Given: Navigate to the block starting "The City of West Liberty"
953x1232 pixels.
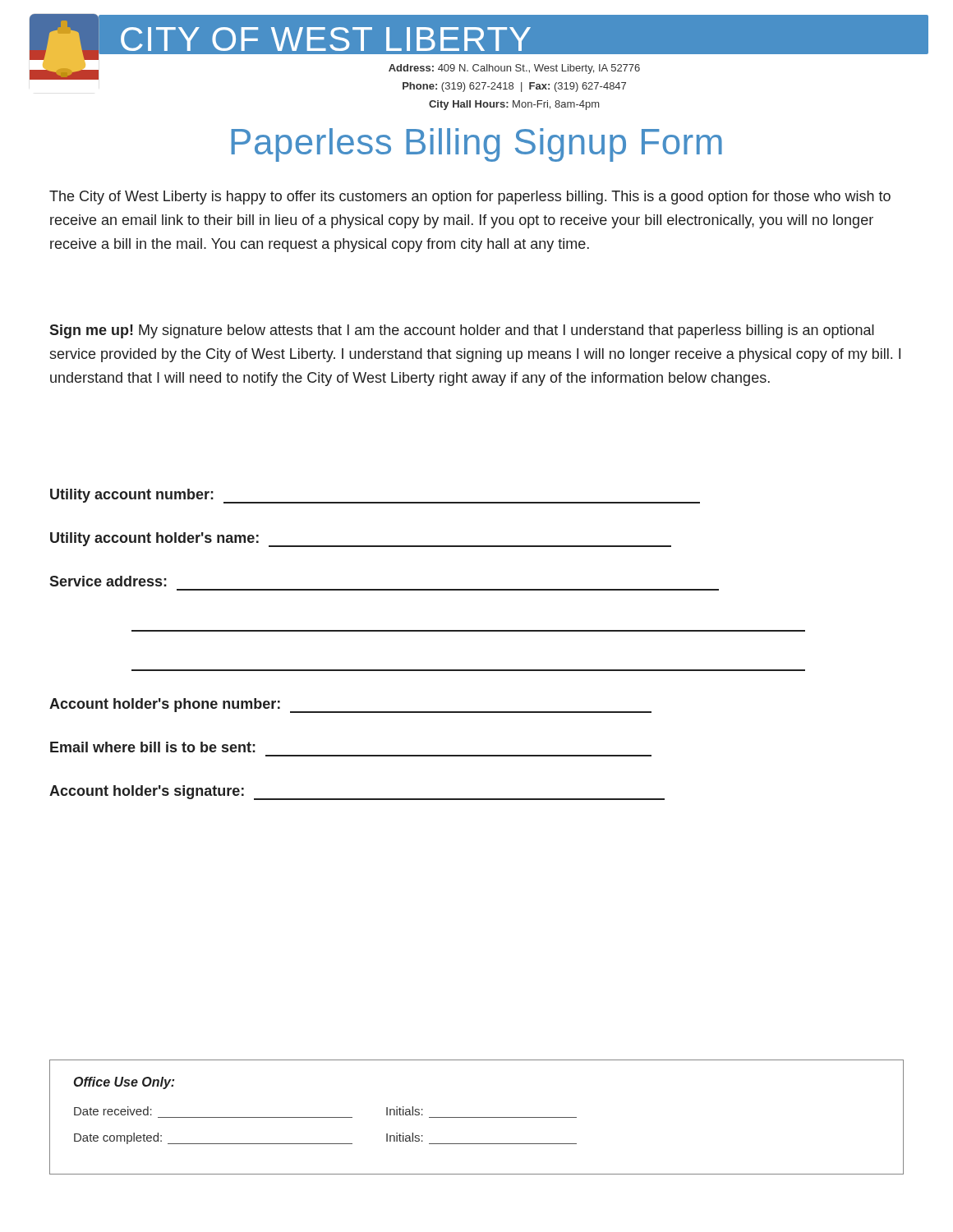Looking at the screenshot, I should pyautogui.click(x=470, y=220).
